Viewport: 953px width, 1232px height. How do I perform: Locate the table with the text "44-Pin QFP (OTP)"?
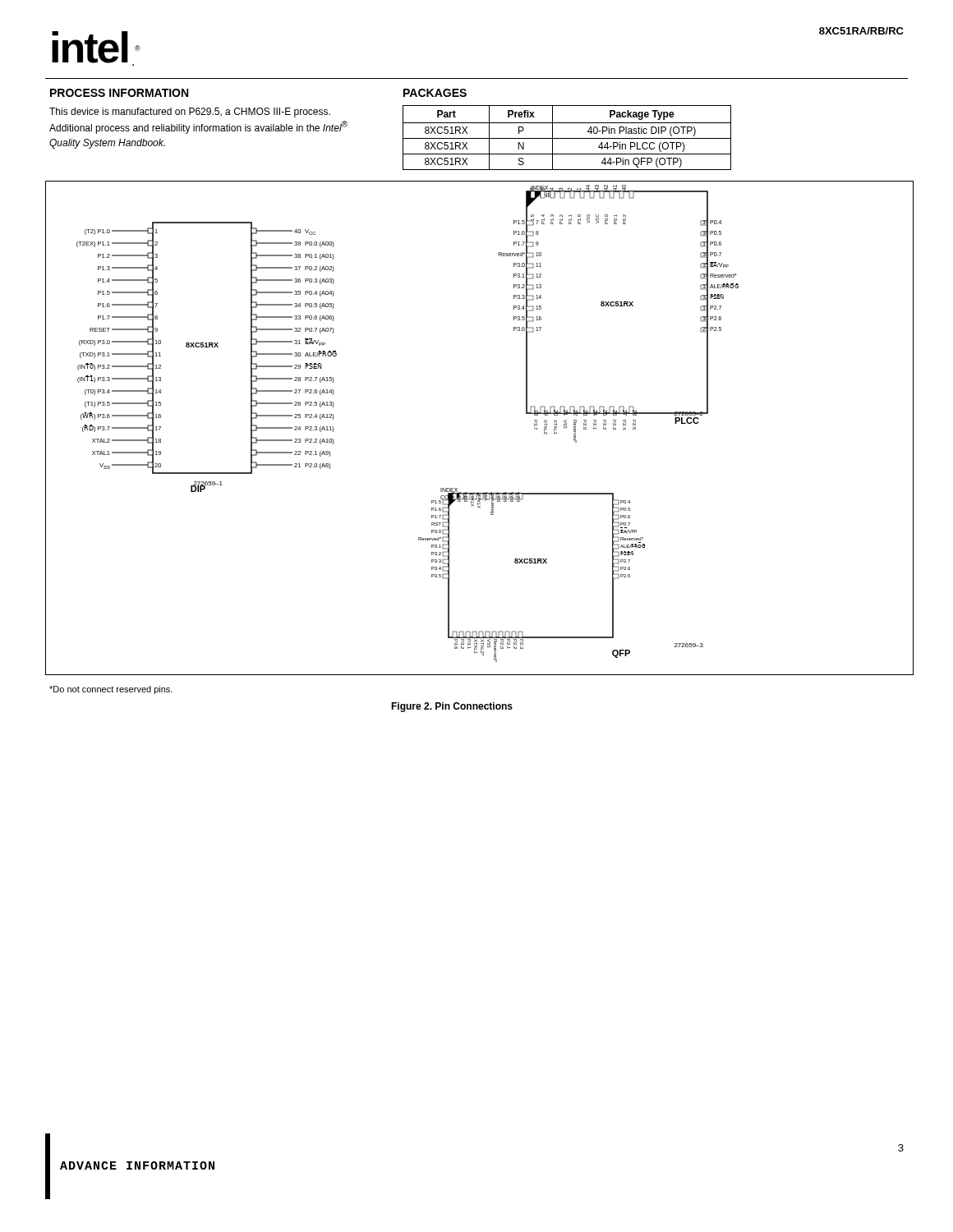(x=633, y=138)
